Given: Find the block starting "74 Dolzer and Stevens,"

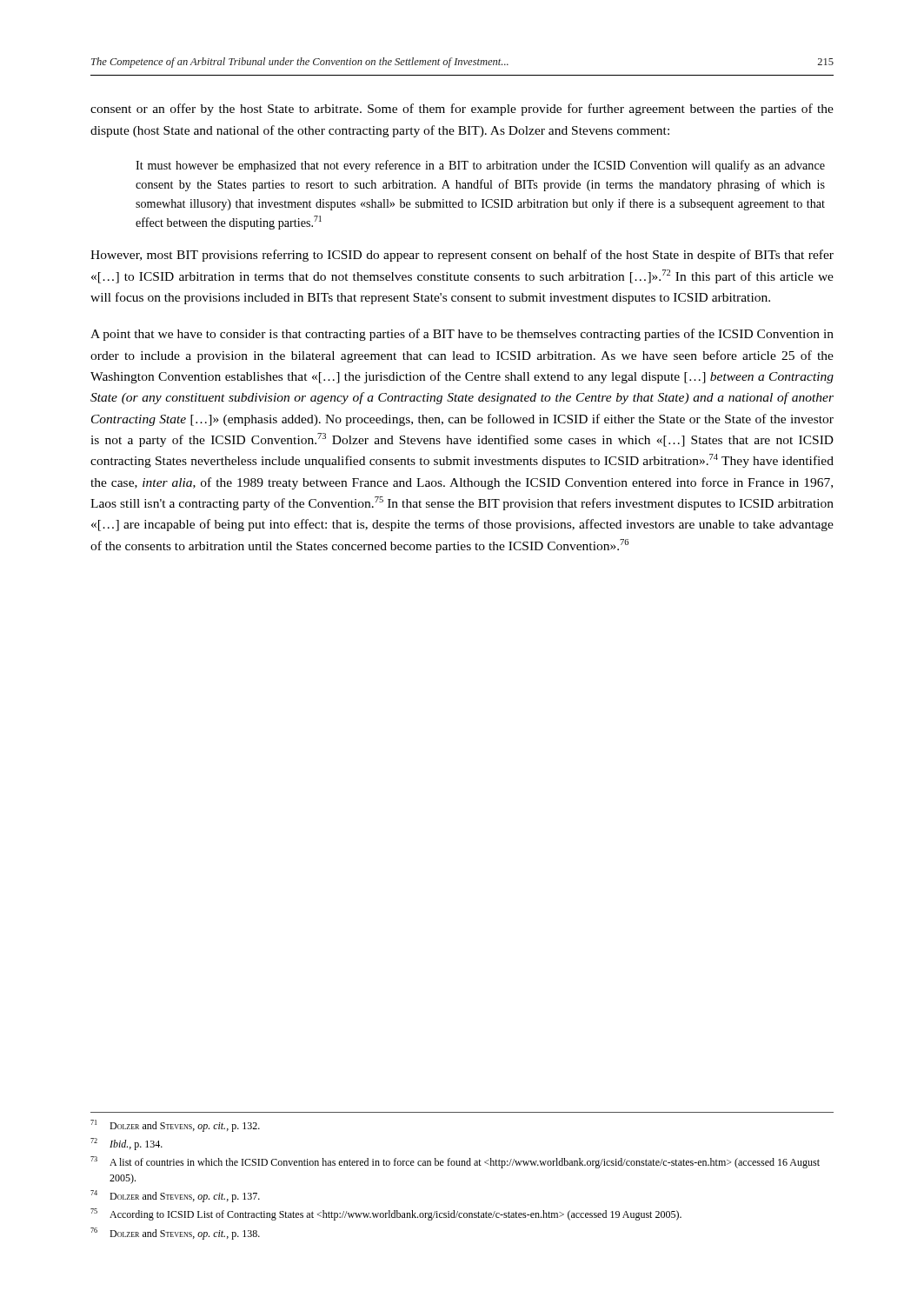Looking at the screenshot, I should click(x=175, y=1196).
